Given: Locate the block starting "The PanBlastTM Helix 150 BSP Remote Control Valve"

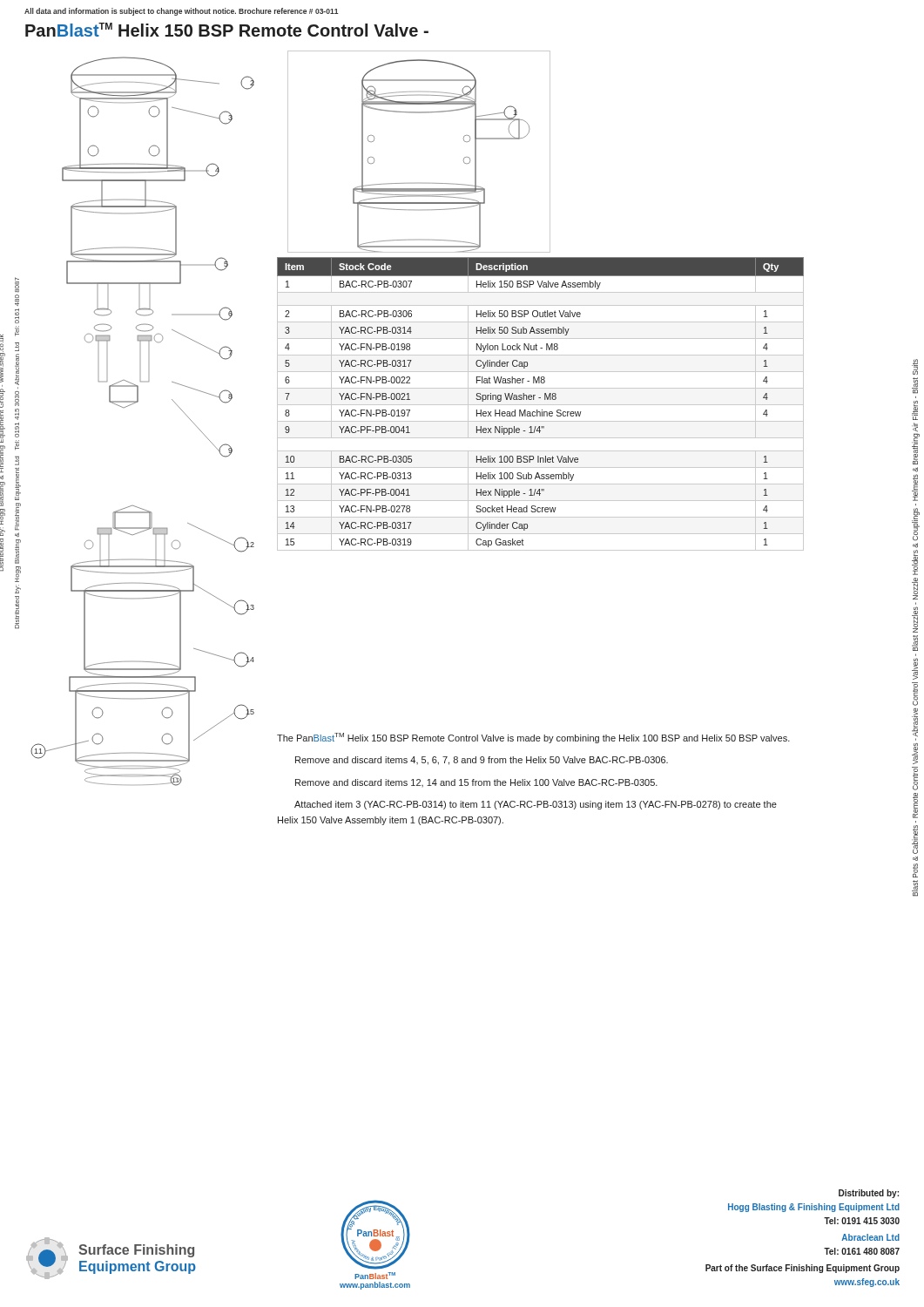Looking at the screenshot, I should coord(538,779).
